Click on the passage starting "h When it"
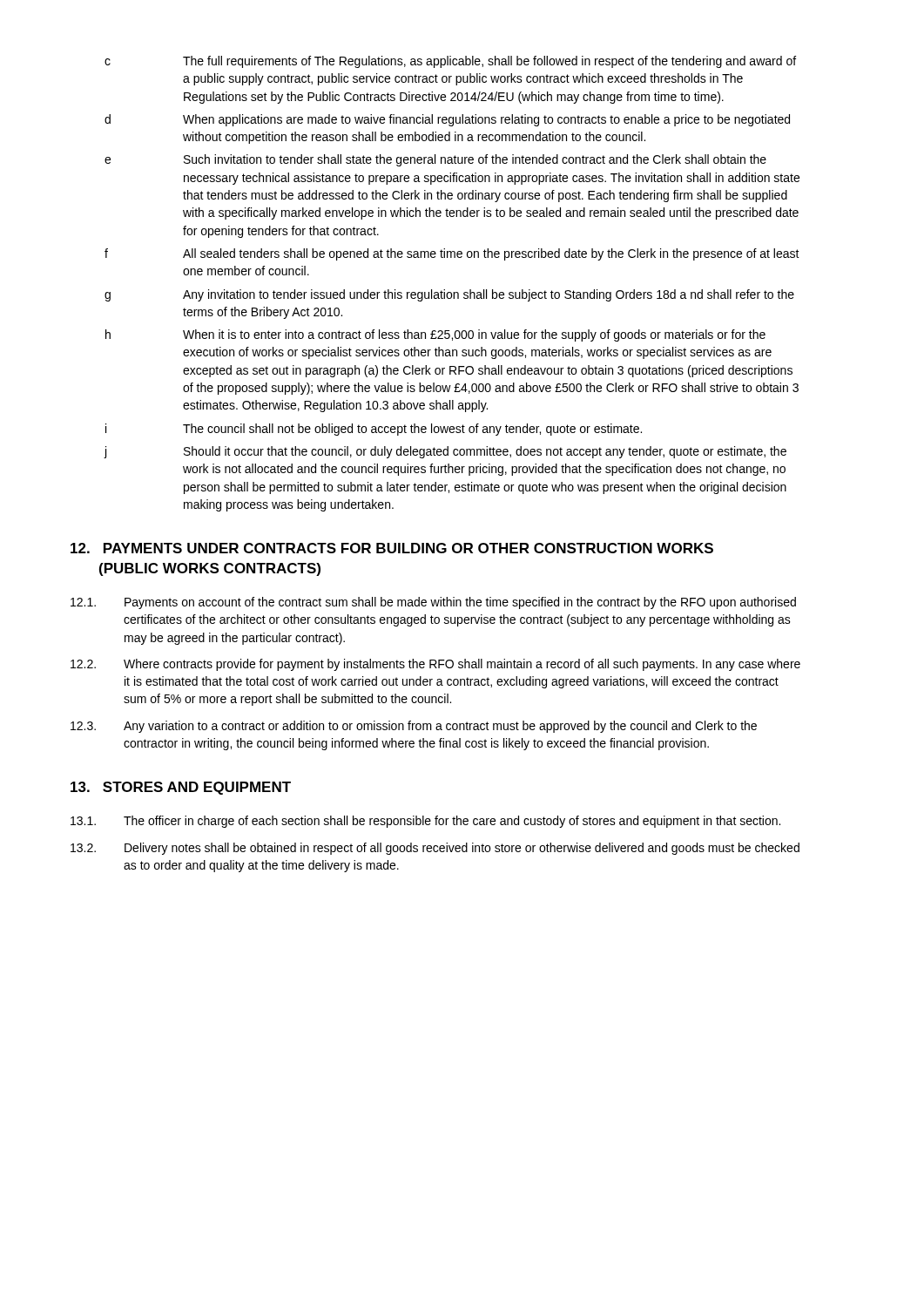 tap(462, 370)
